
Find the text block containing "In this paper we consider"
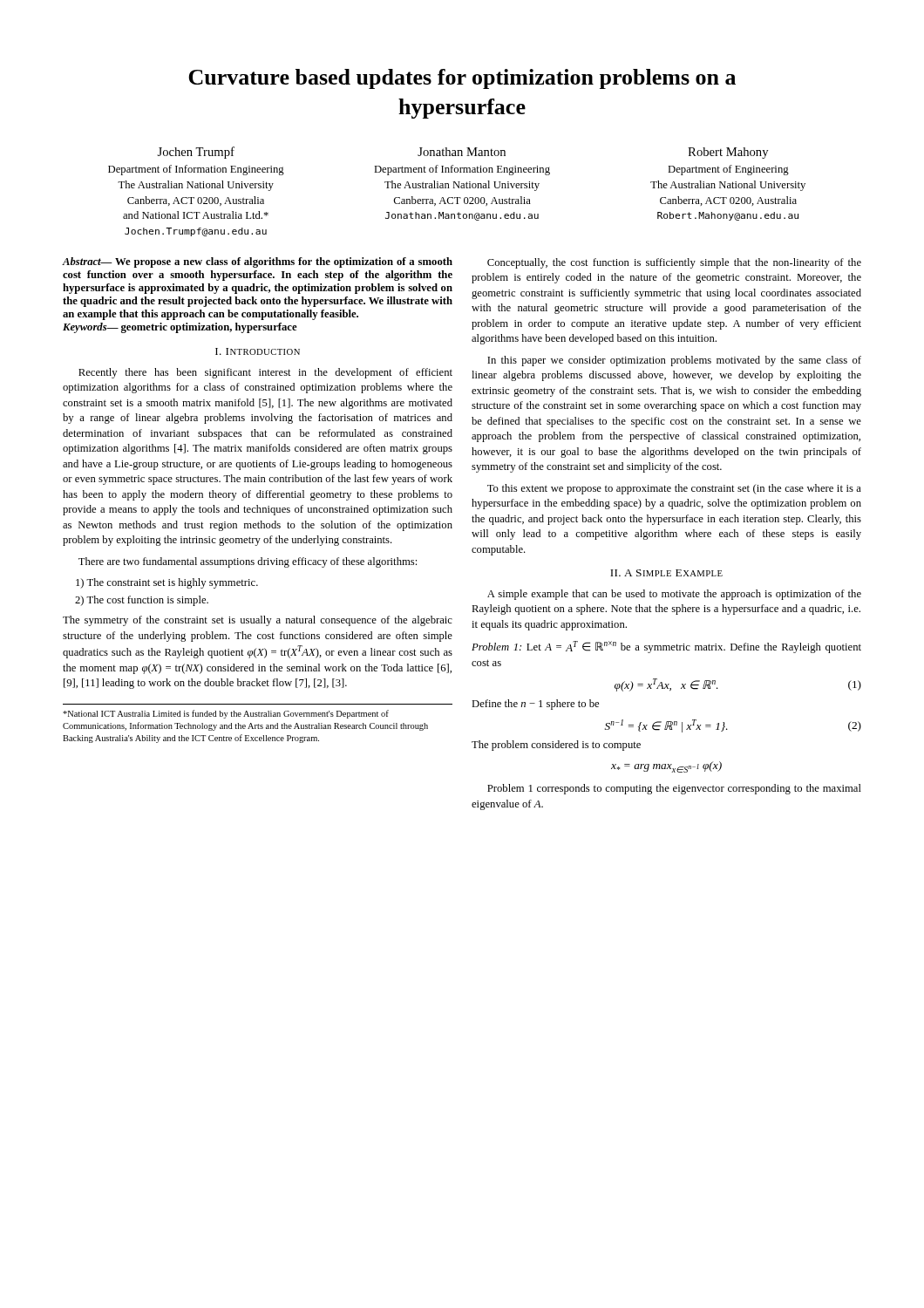click(666, 413)
